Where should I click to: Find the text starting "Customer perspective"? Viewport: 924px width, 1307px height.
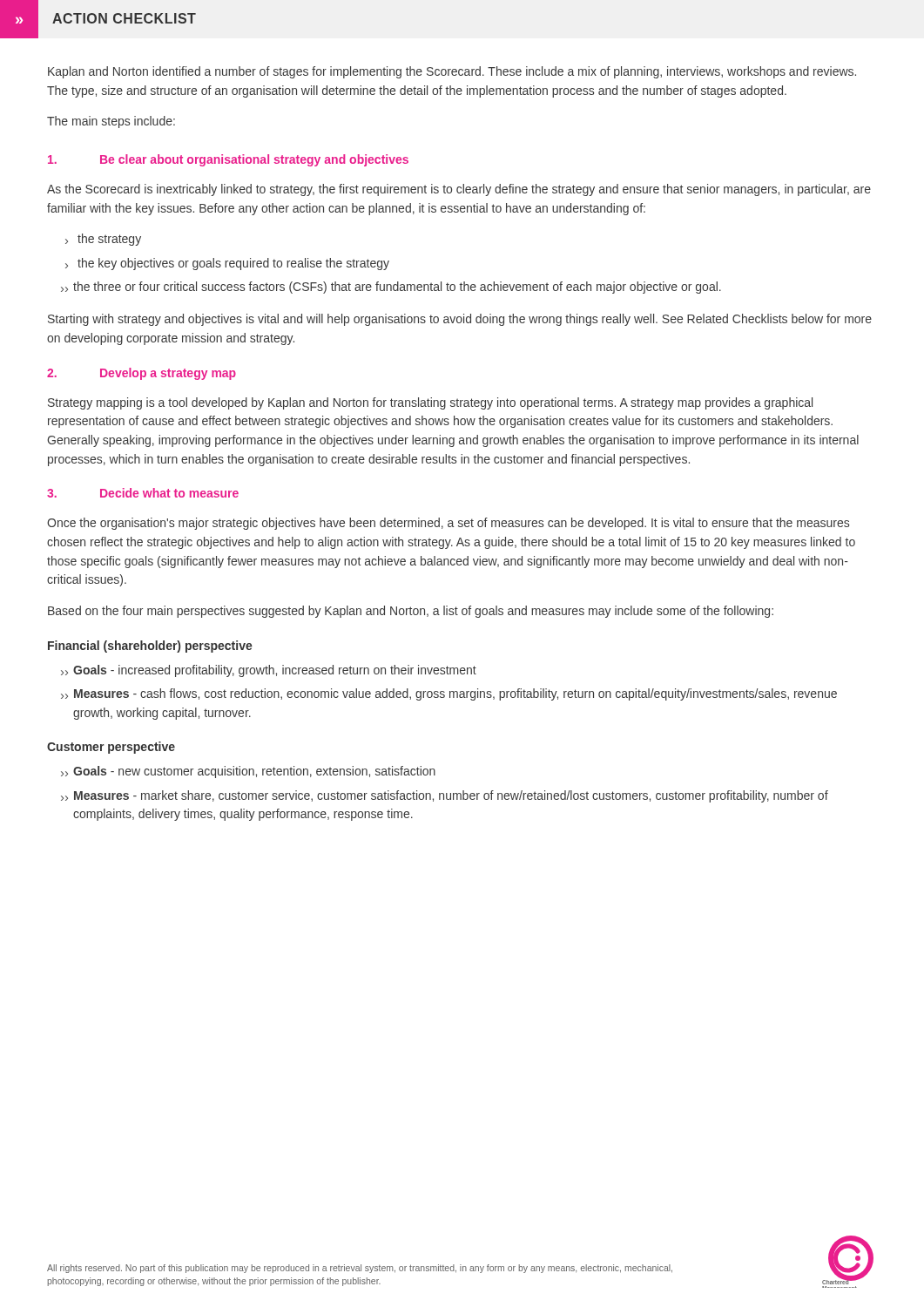[x=111, y=747]
